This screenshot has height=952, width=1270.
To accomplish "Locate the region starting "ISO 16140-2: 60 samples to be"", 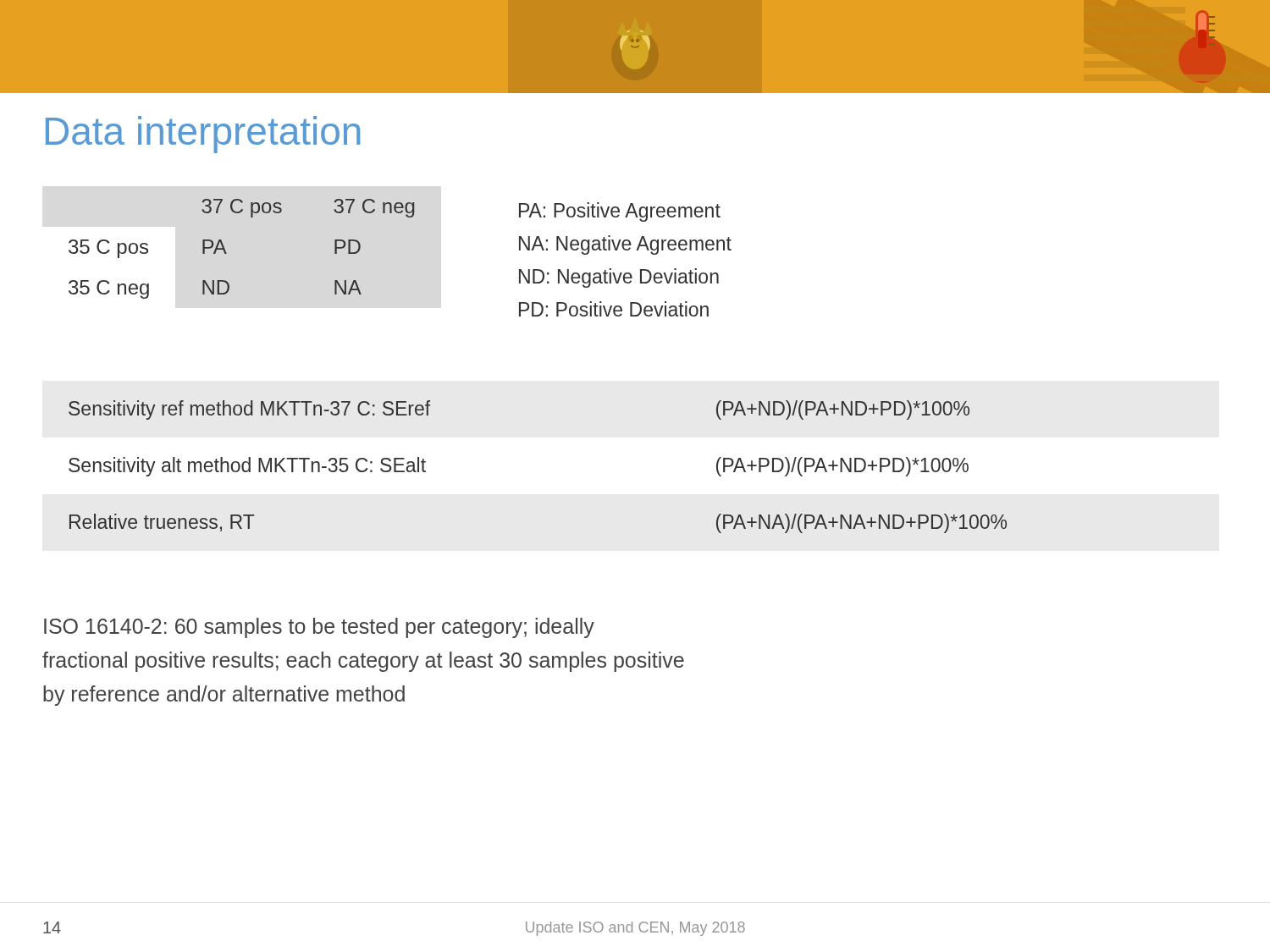I will [363, 660].
